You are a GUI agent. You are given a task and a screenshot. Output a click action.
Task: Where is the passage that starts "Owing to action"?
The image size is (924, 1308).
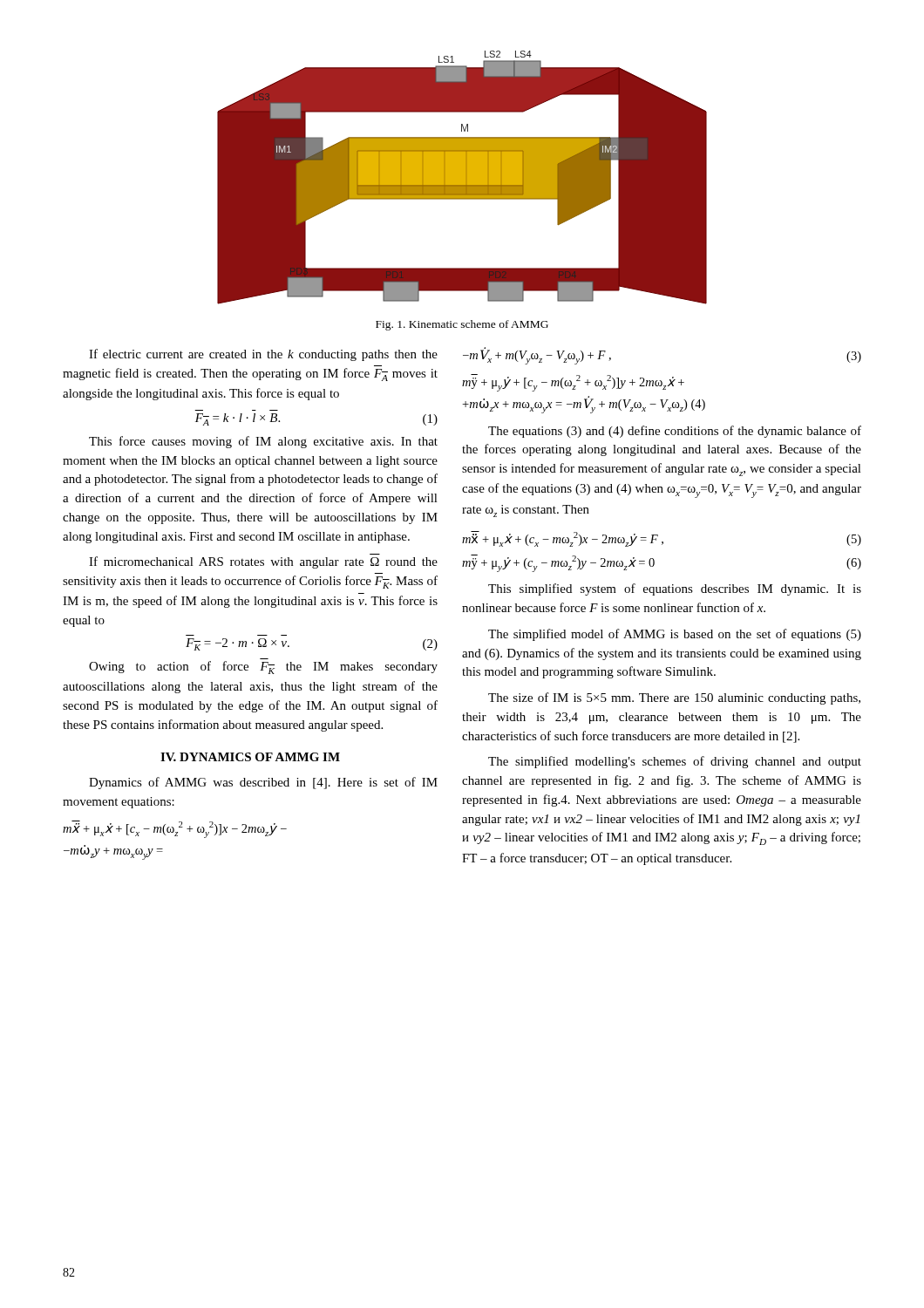(x=250, y=695)
